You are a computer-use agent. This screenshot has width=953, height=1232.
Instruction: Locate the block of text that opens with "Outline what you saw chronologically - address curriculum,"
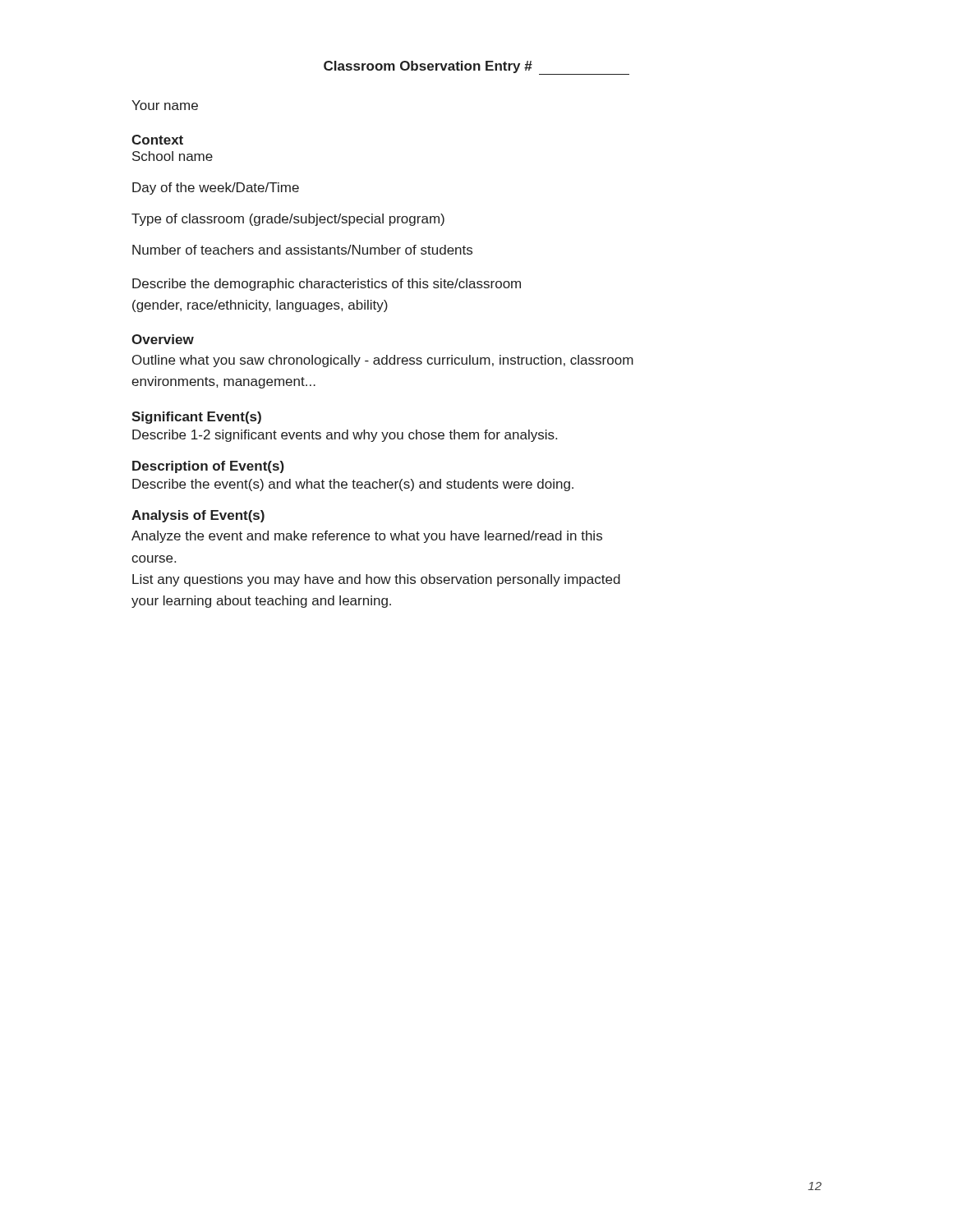[x=383, y=371]
